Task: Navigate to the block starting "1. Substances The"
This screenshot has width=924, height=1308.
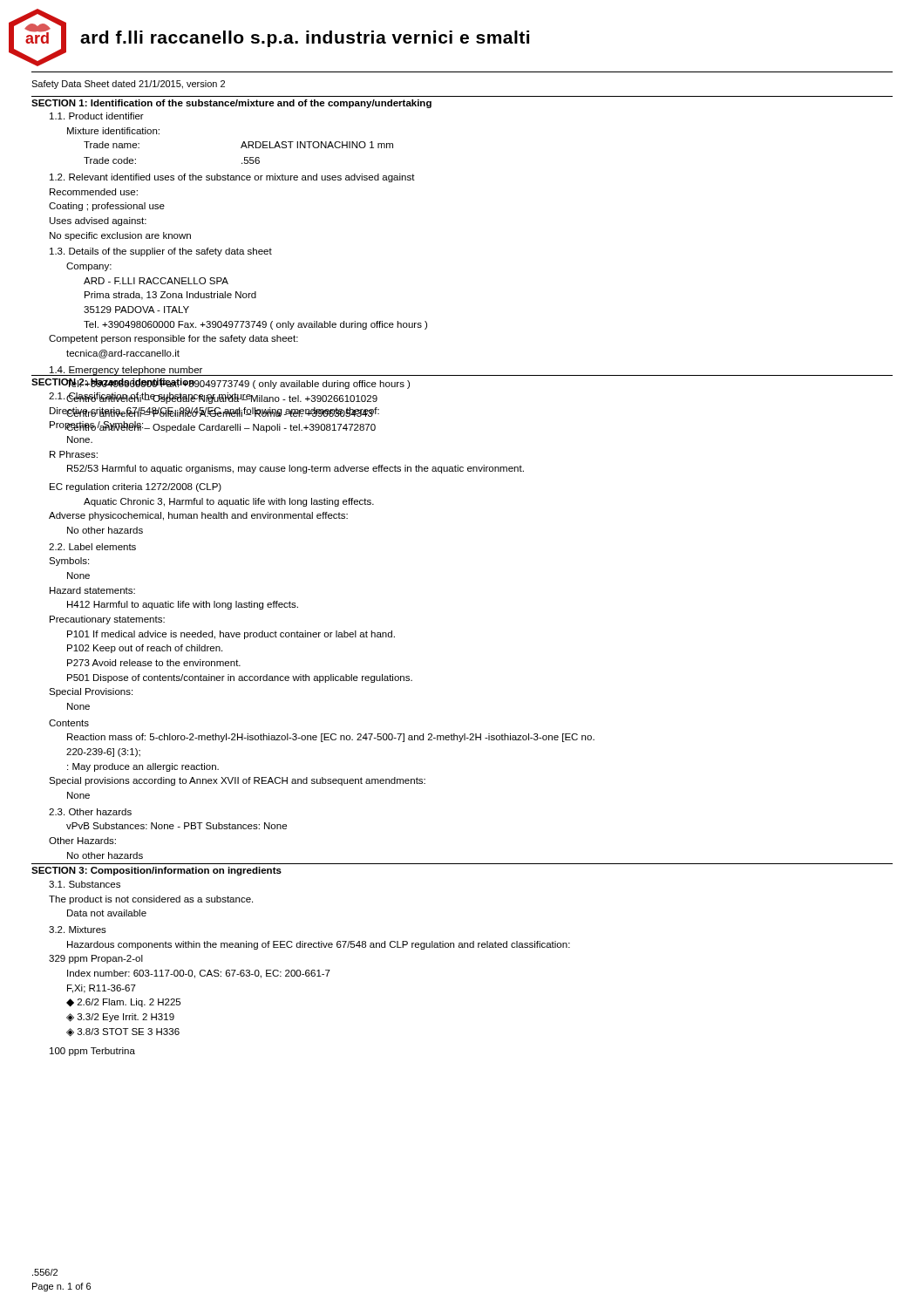Action: tap(85, 884)
